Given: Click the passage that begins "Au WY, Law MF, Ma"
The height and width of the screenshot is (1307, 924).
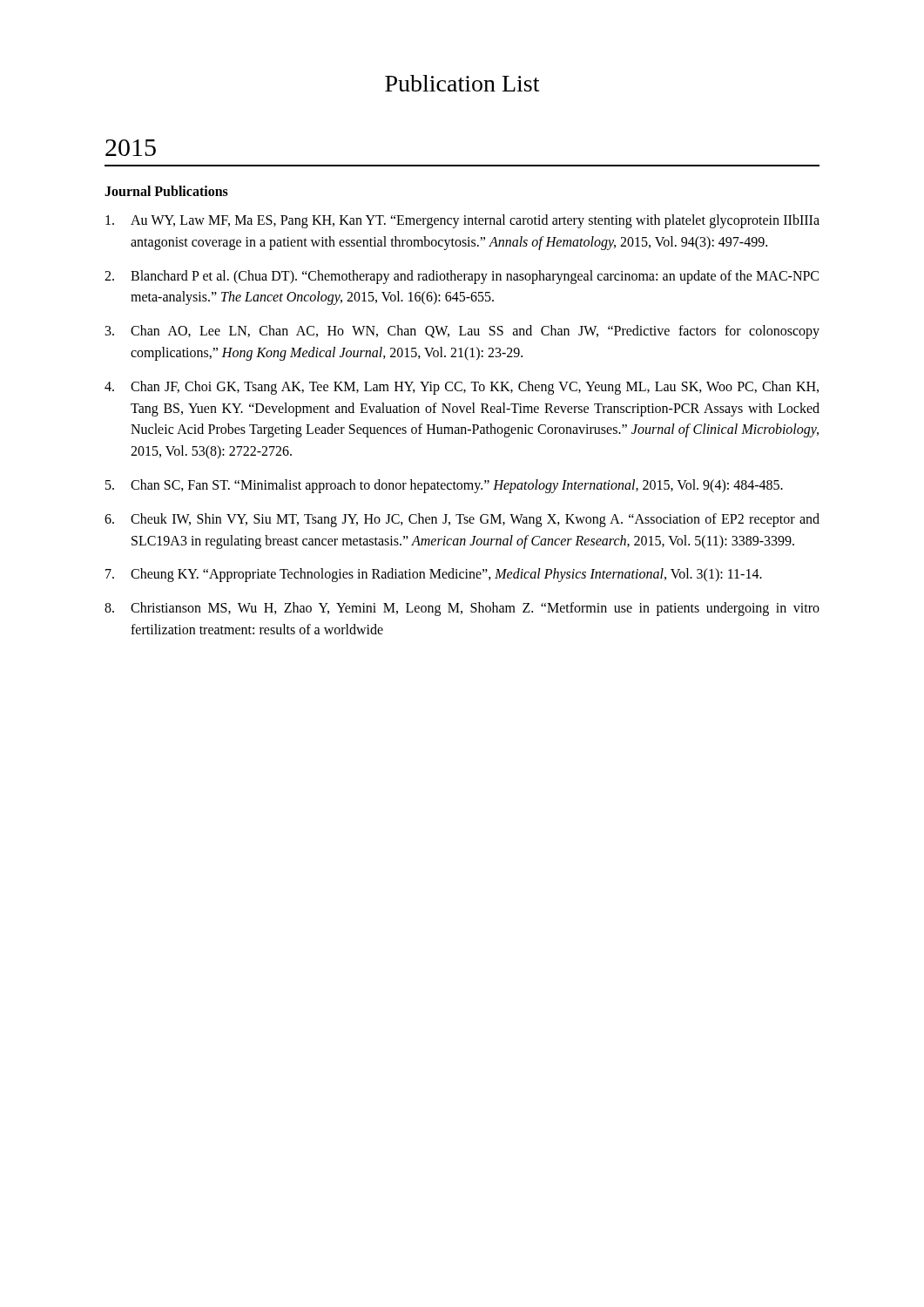Looking at the screenshot, I should pos(462,232).
